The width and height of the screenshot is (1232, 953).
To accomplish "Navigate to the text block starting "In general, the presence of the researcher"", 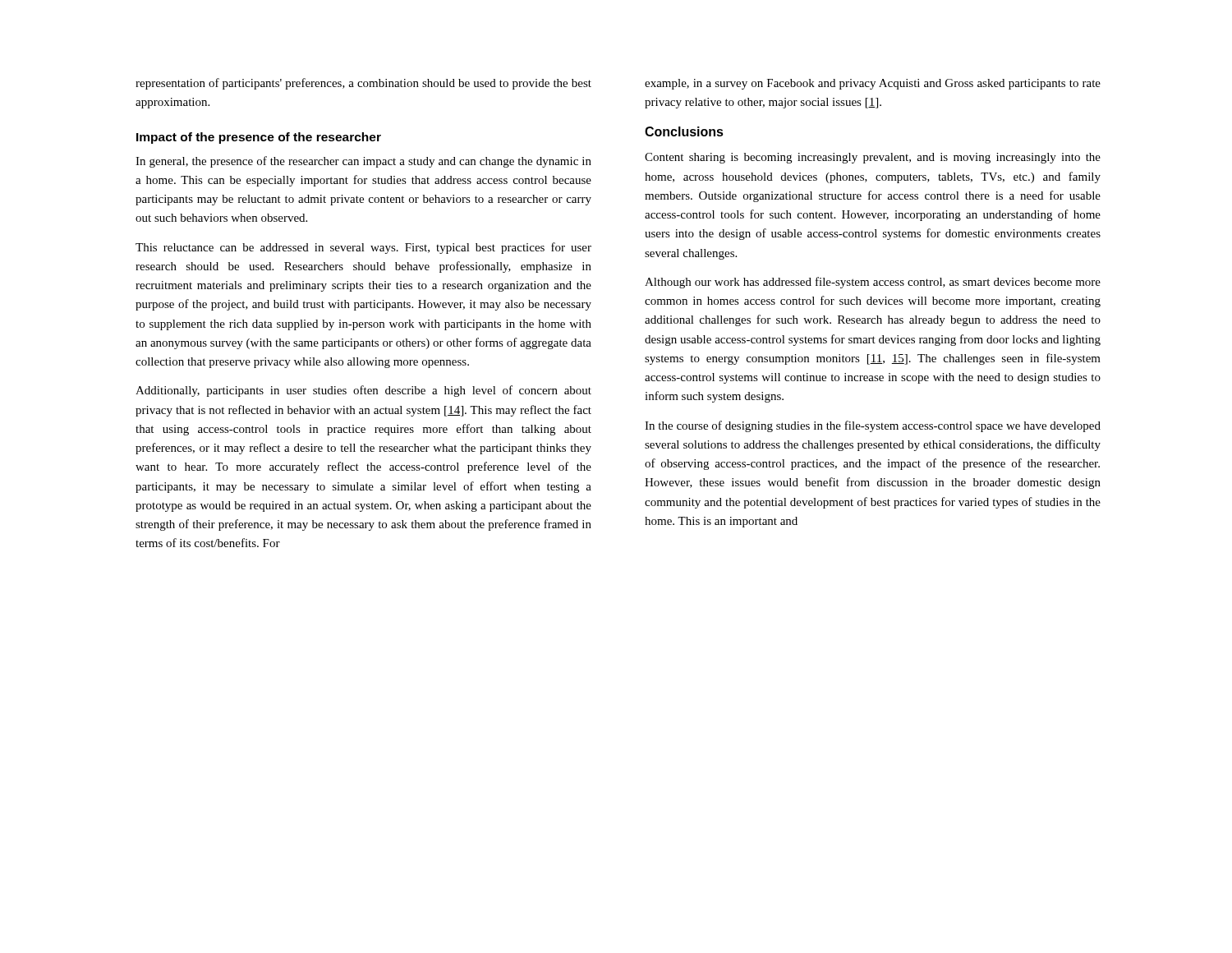I will pos(363,190).
